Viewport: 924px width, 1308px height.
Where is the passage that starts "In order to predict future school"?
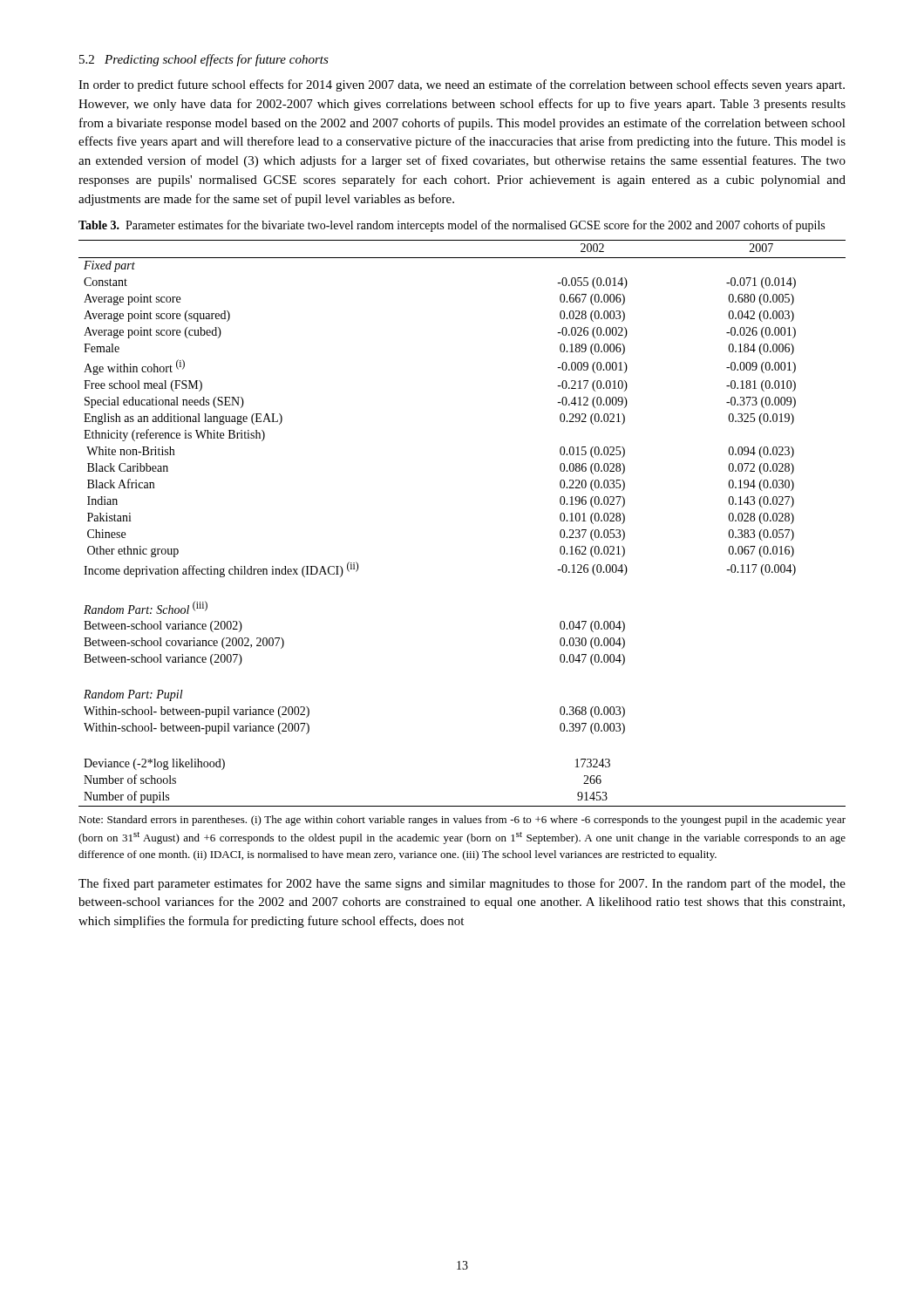462,141
